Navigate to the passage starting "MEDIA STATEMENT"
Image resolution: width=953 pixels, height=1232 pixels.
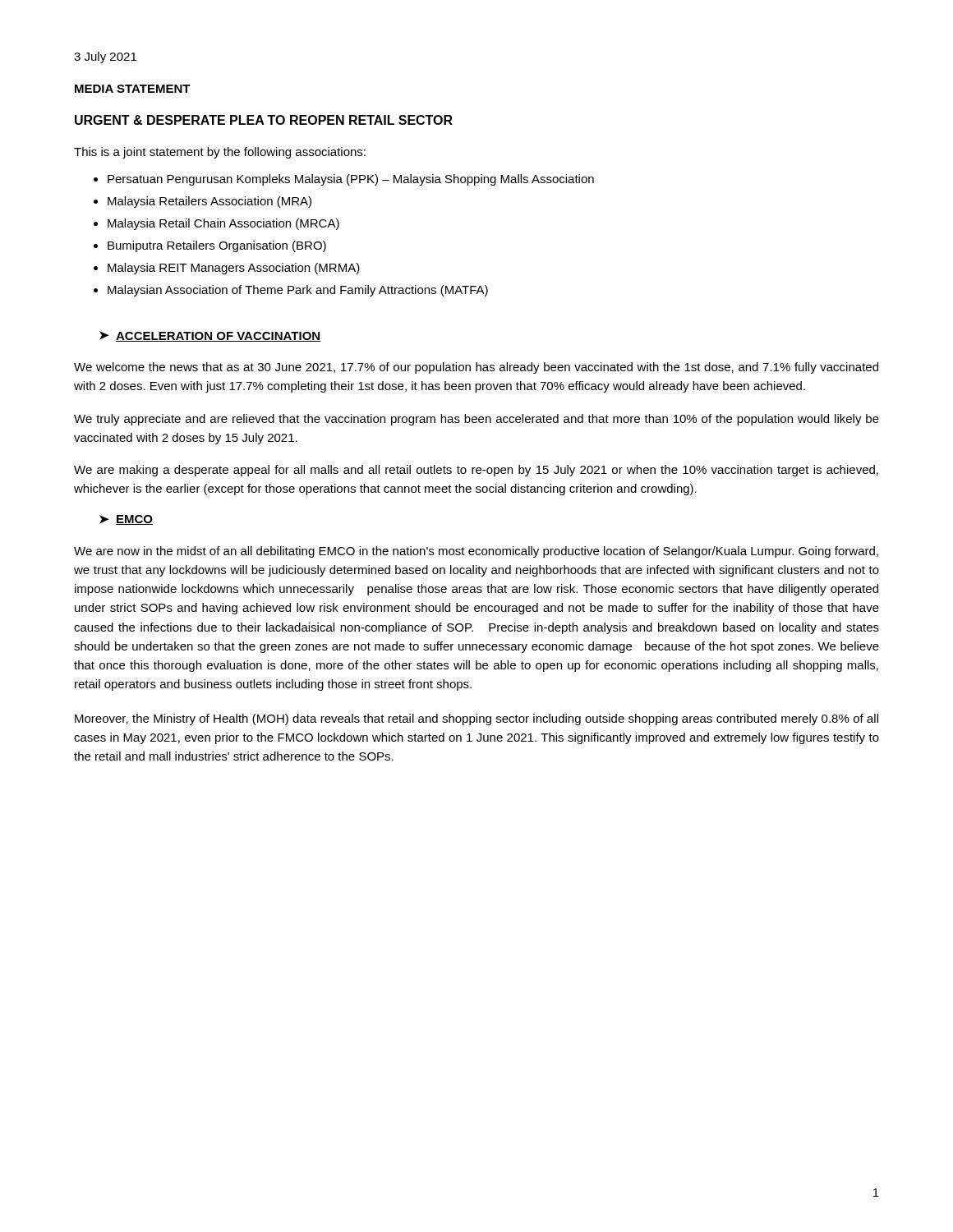click(132, 88)
